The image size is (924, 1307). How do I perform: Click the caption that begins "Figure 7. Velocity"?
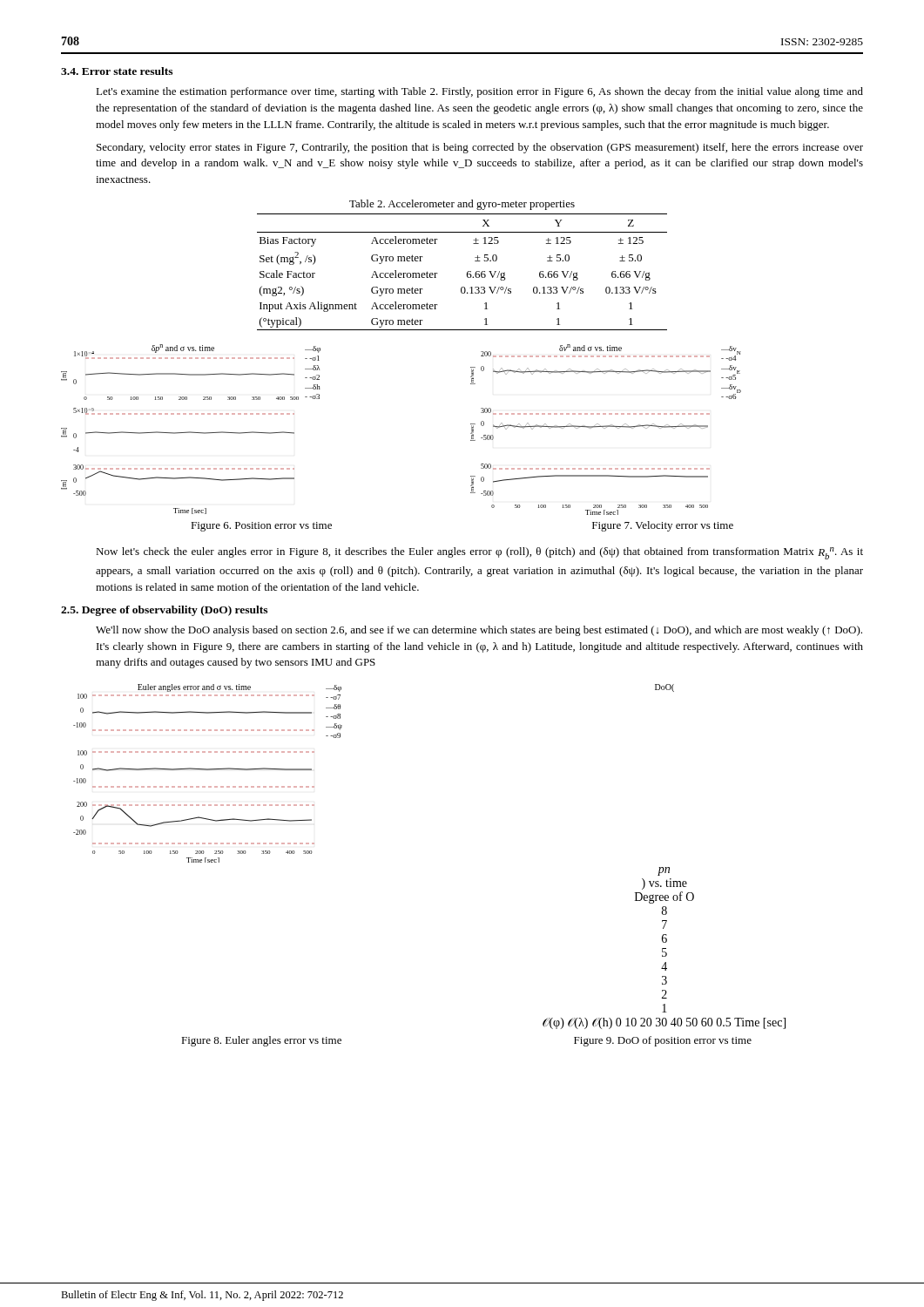pos(663,525)
